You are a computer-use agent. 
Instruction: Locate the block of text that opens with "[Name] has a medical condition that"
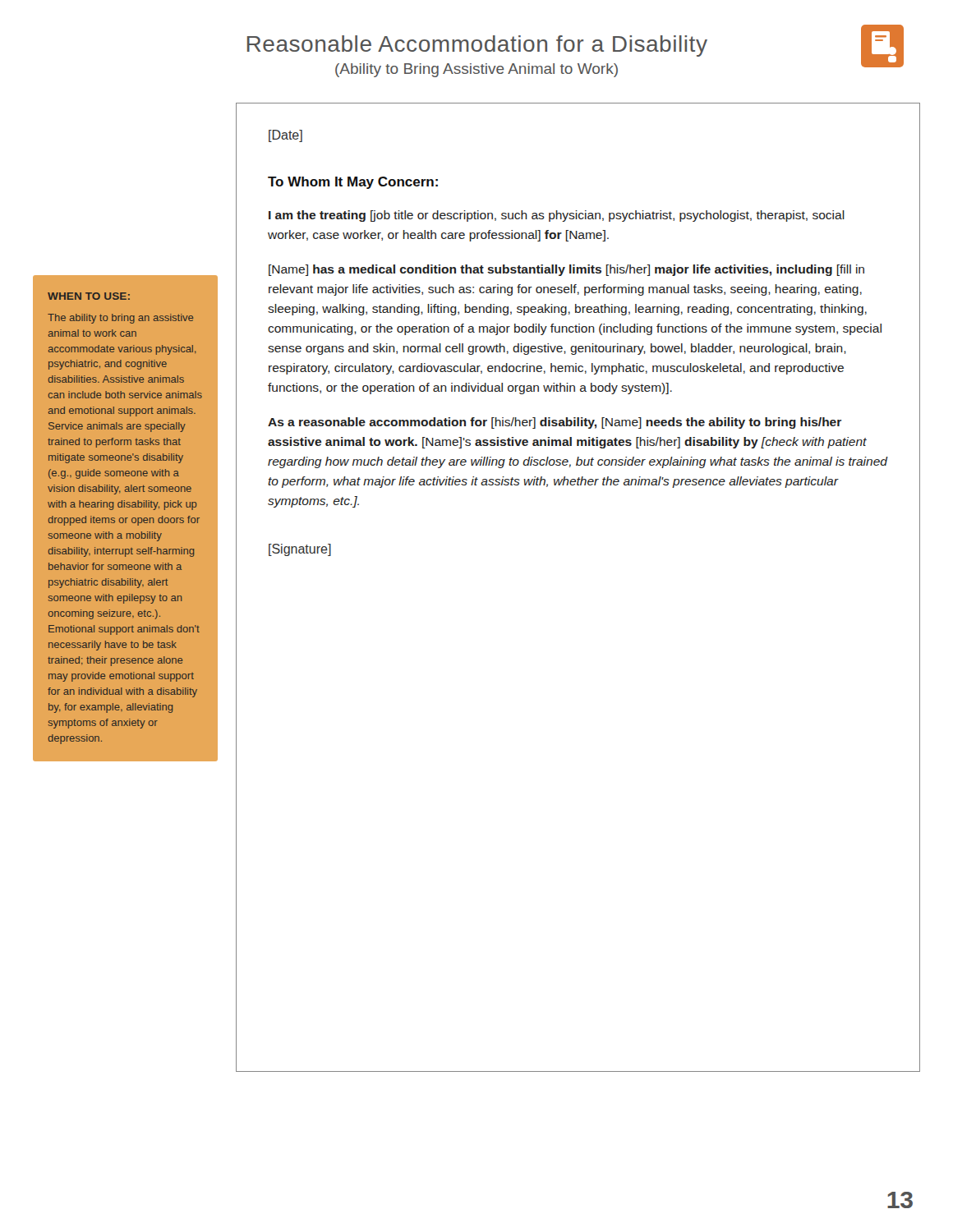click(x=575, y=328)
